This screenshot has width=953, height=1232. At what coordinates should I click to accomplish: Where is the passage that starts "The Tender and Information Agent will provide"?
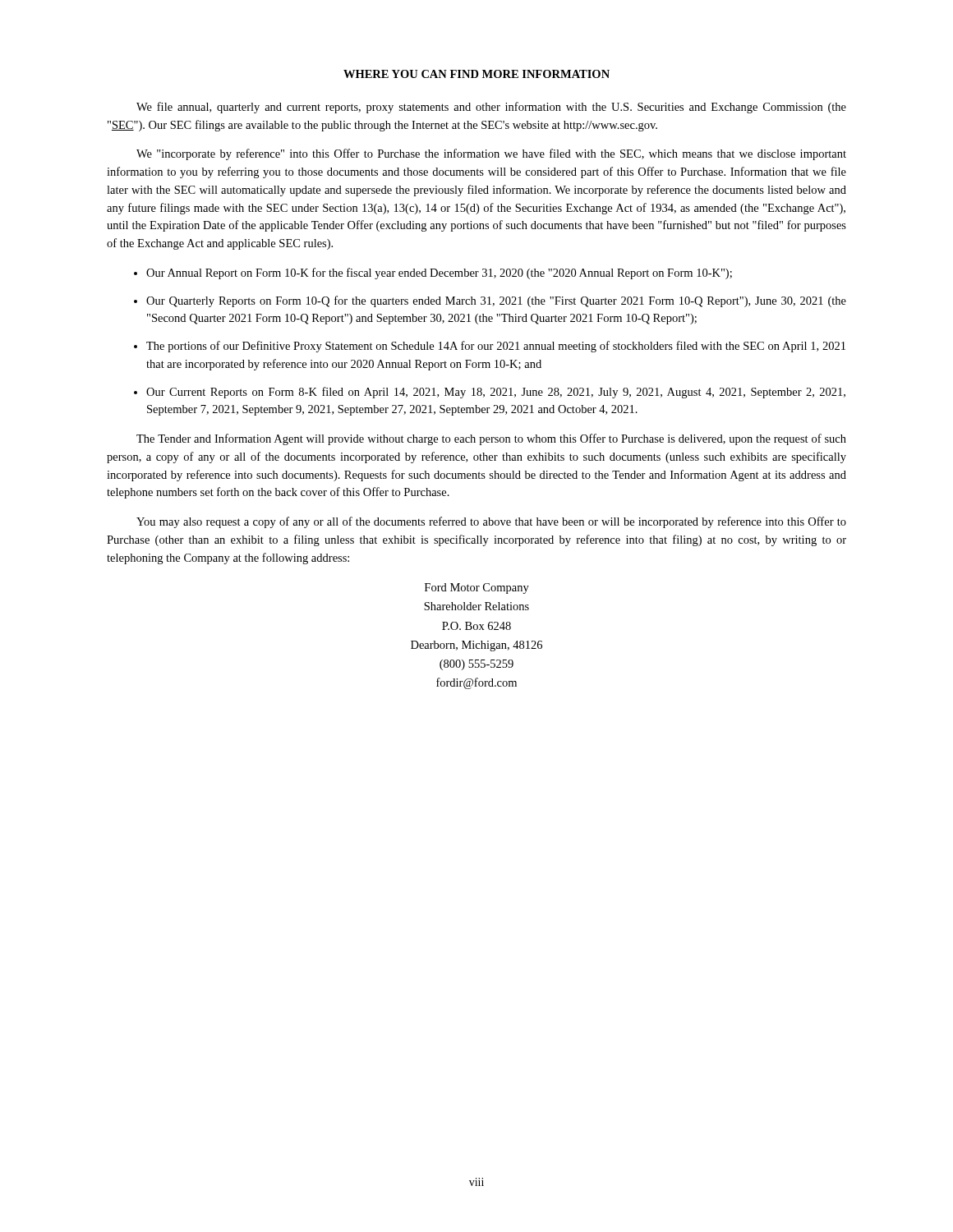click(x=476, y=465)
